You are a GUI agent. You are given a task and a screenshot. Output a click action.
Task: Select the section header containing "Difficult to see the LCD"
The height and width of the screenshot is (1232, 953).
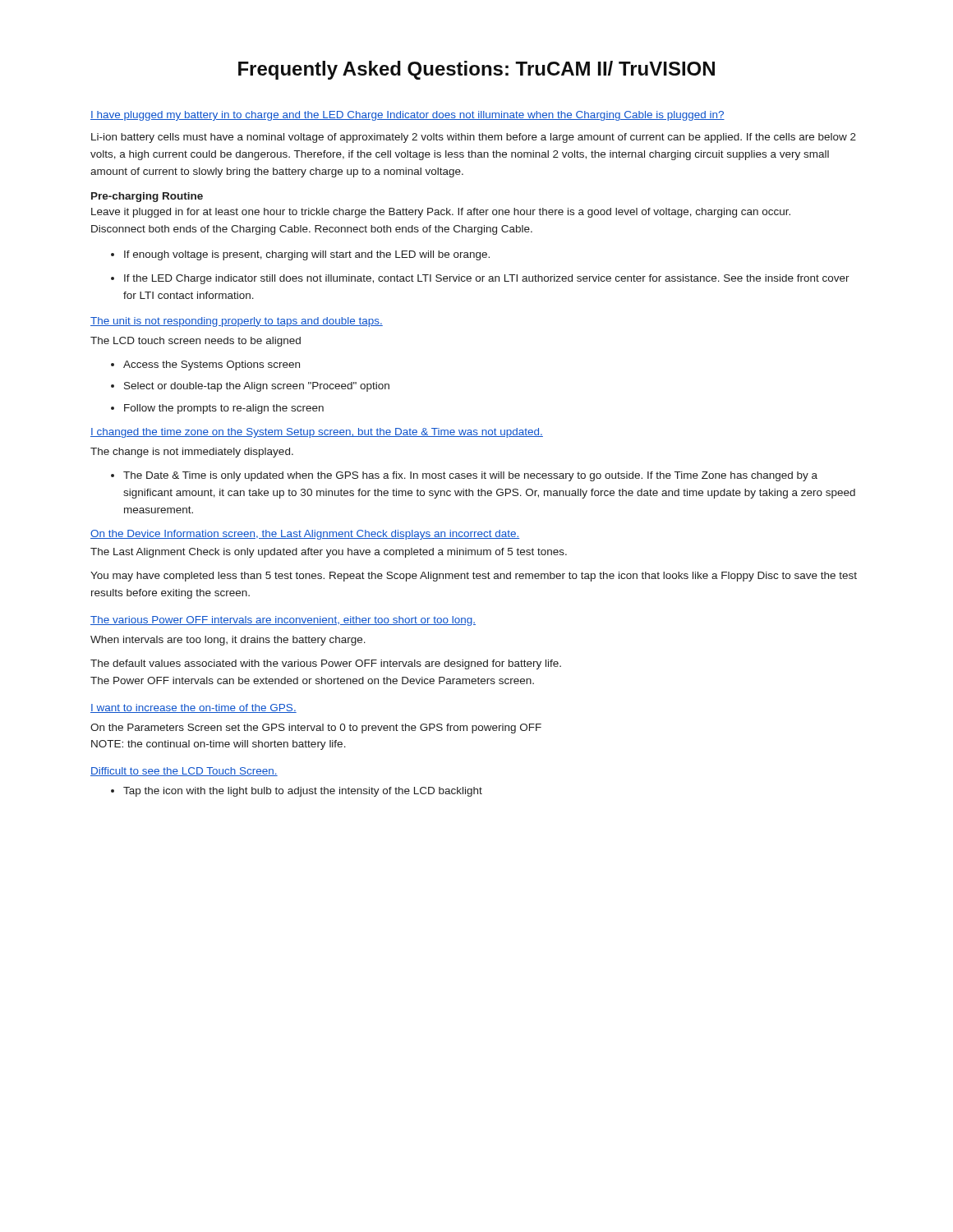[184, 771]
